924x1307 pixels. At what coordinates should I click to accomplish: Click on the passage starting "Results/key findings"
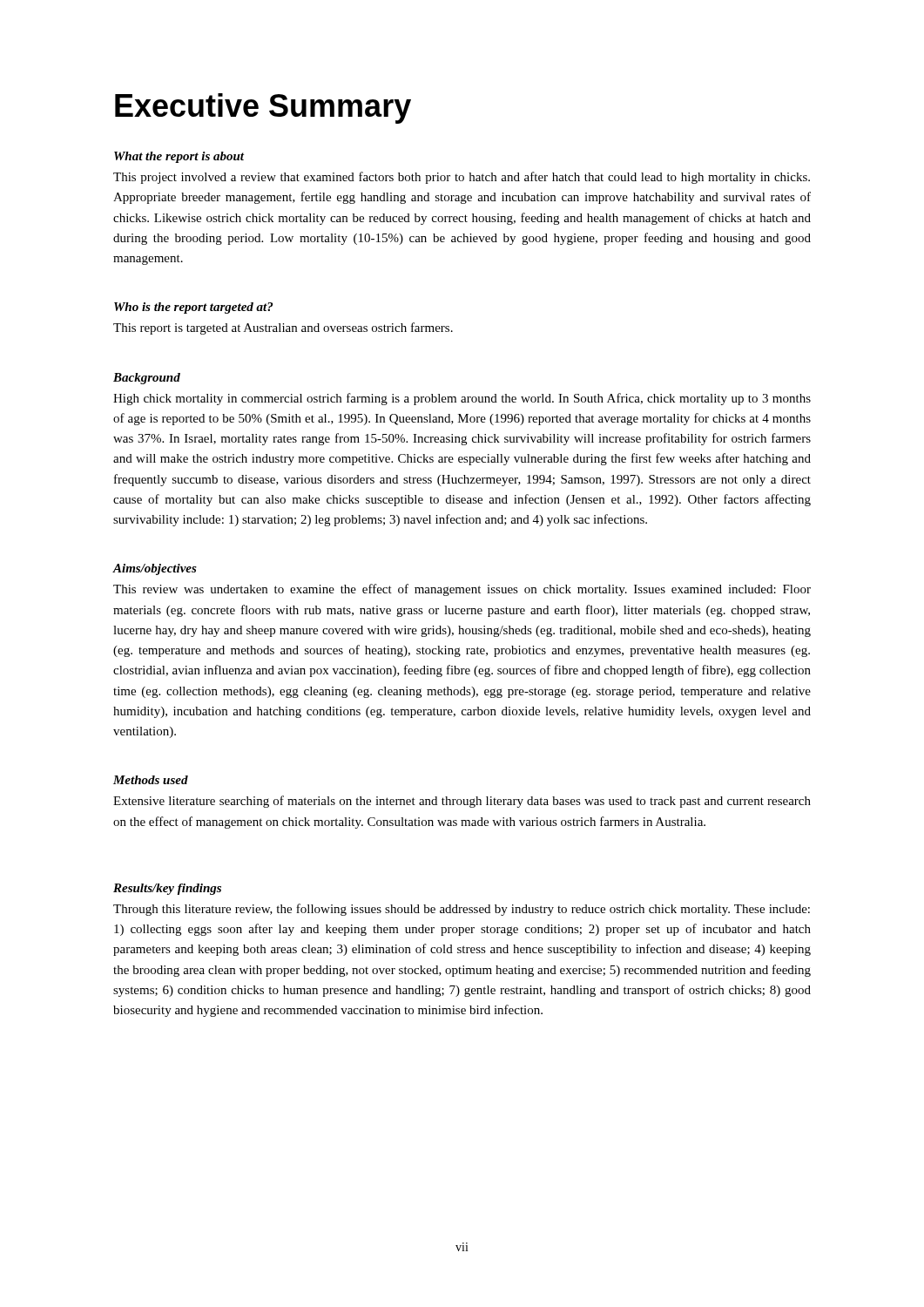pos(167,888)
